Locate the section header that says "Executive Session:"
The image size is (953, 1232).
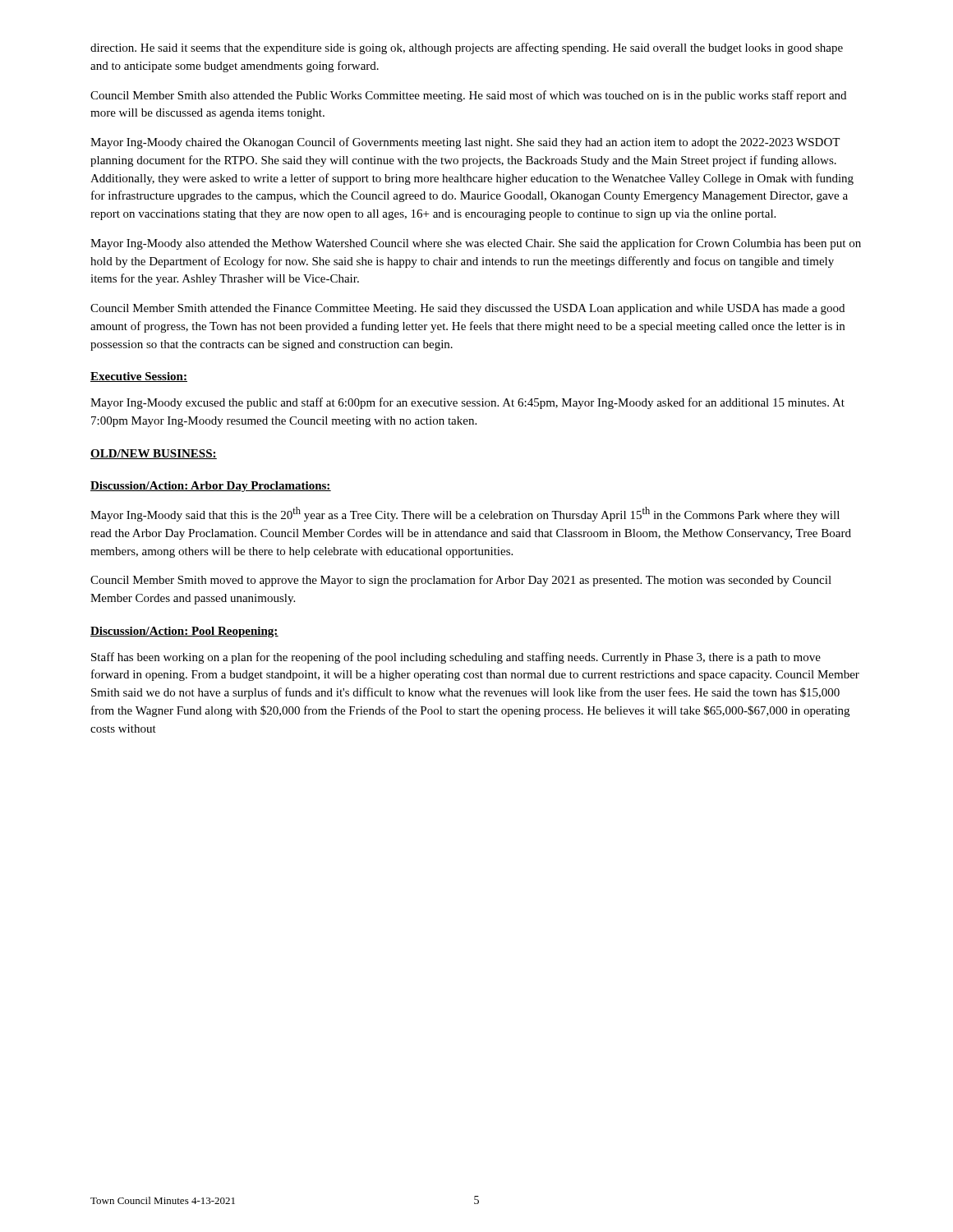pos(139,377)
